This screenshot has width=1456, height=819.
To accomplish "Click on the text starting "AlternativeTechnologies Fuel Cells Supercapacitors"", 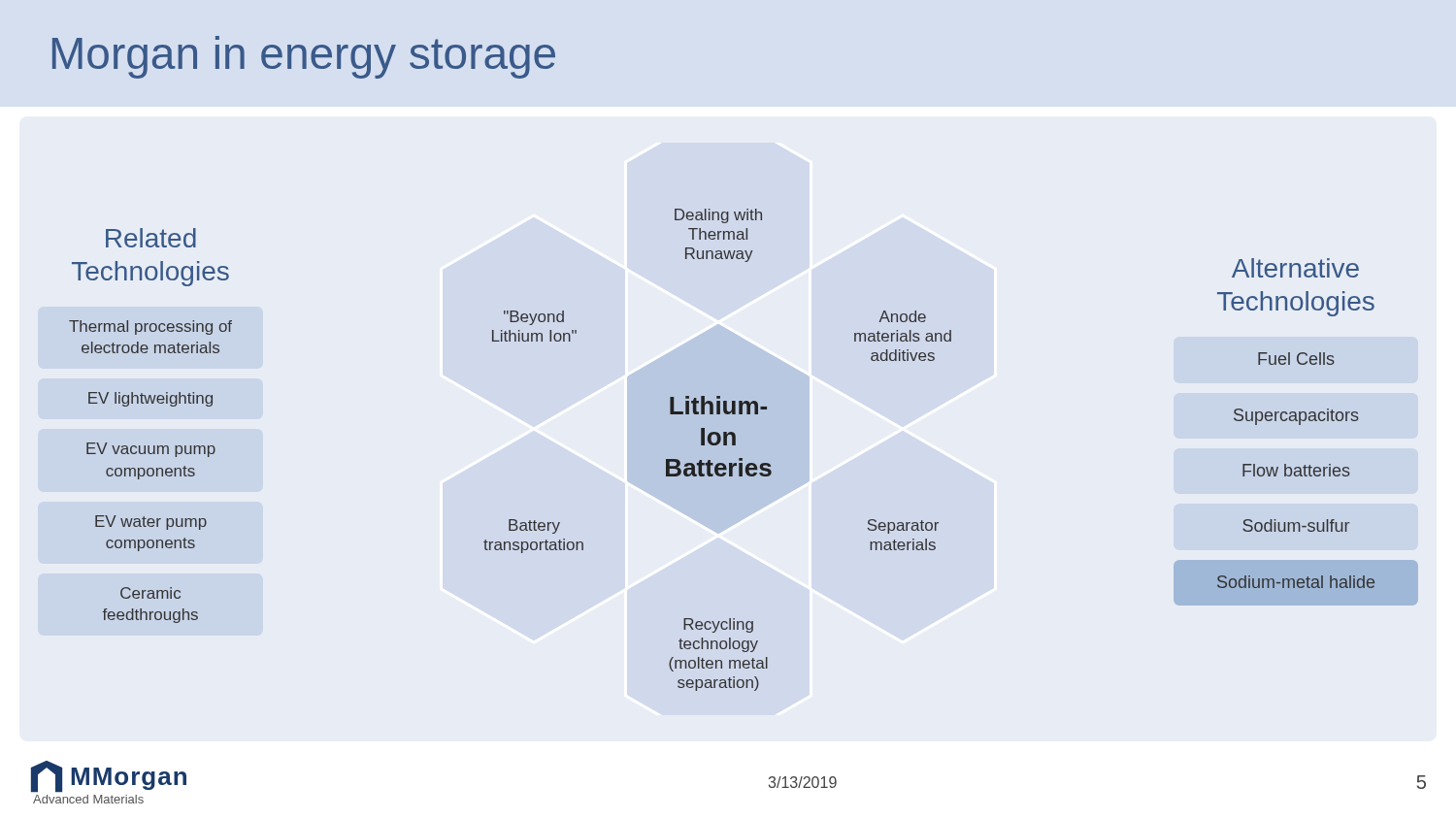I will [x=1296, y=429].
